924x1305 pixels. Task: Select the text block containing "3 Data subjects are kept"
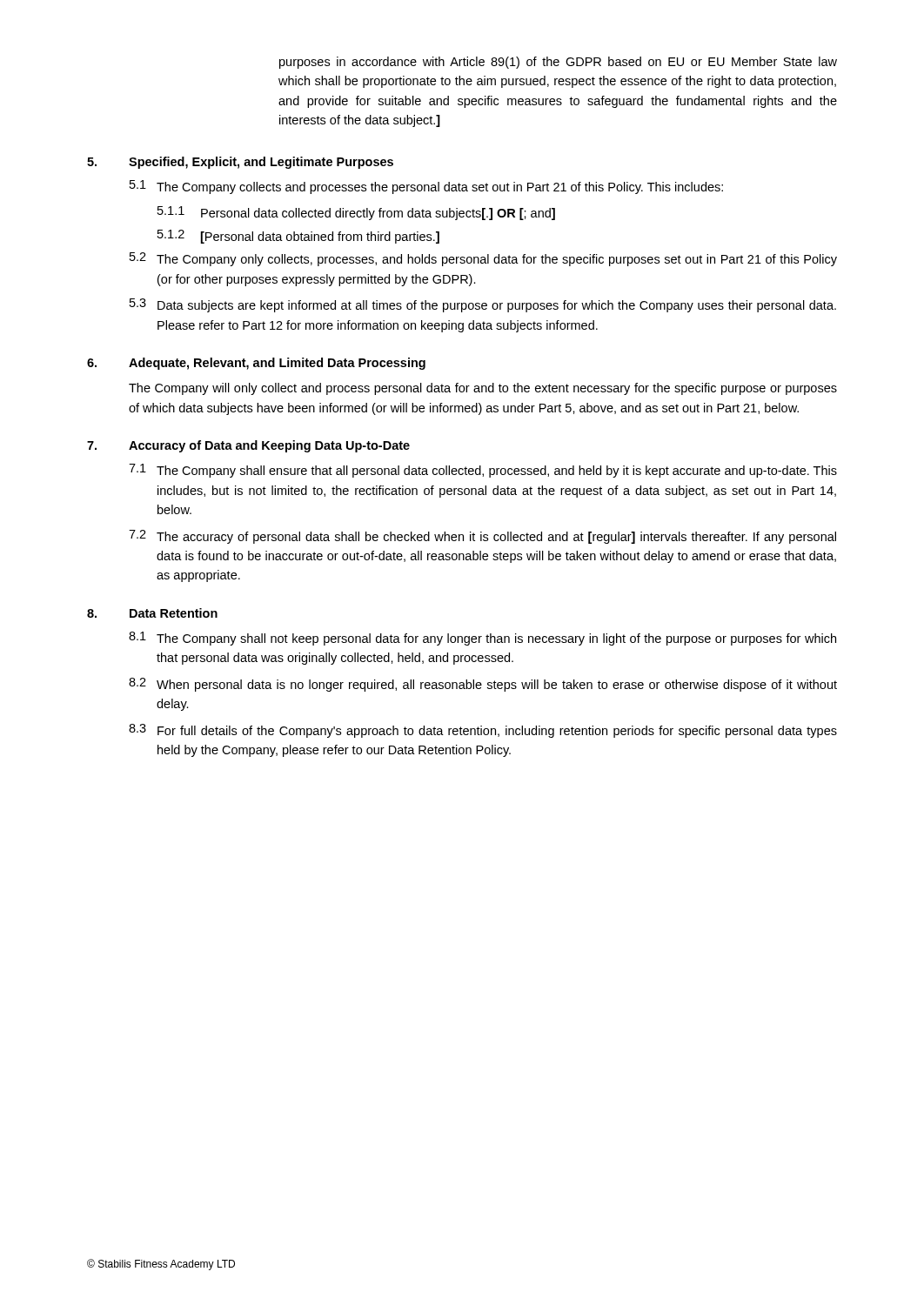coord(462,316)
